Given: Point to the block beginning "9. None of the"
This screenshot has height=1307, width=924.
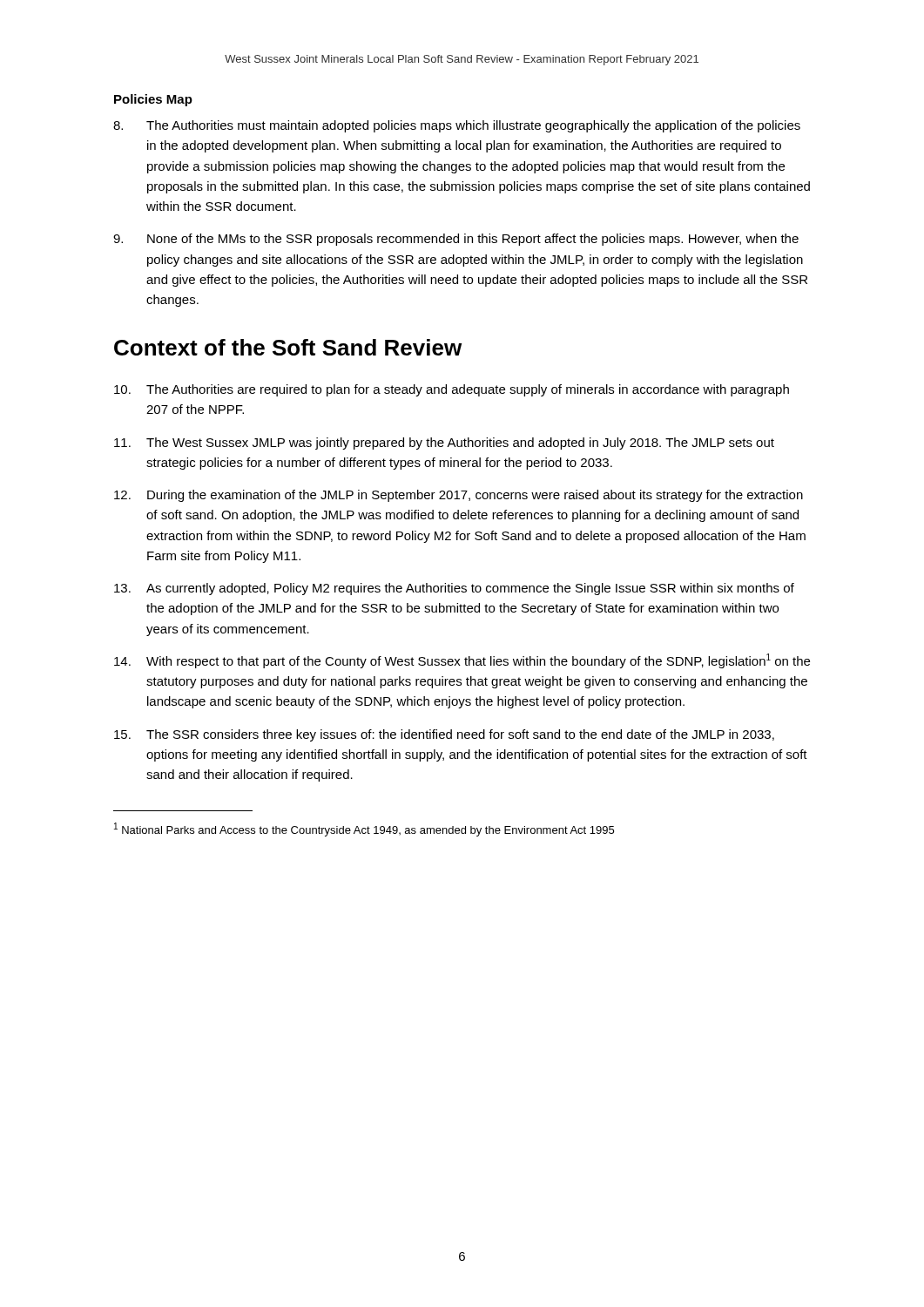Looking at the screenshot, I should coord(462,269).
